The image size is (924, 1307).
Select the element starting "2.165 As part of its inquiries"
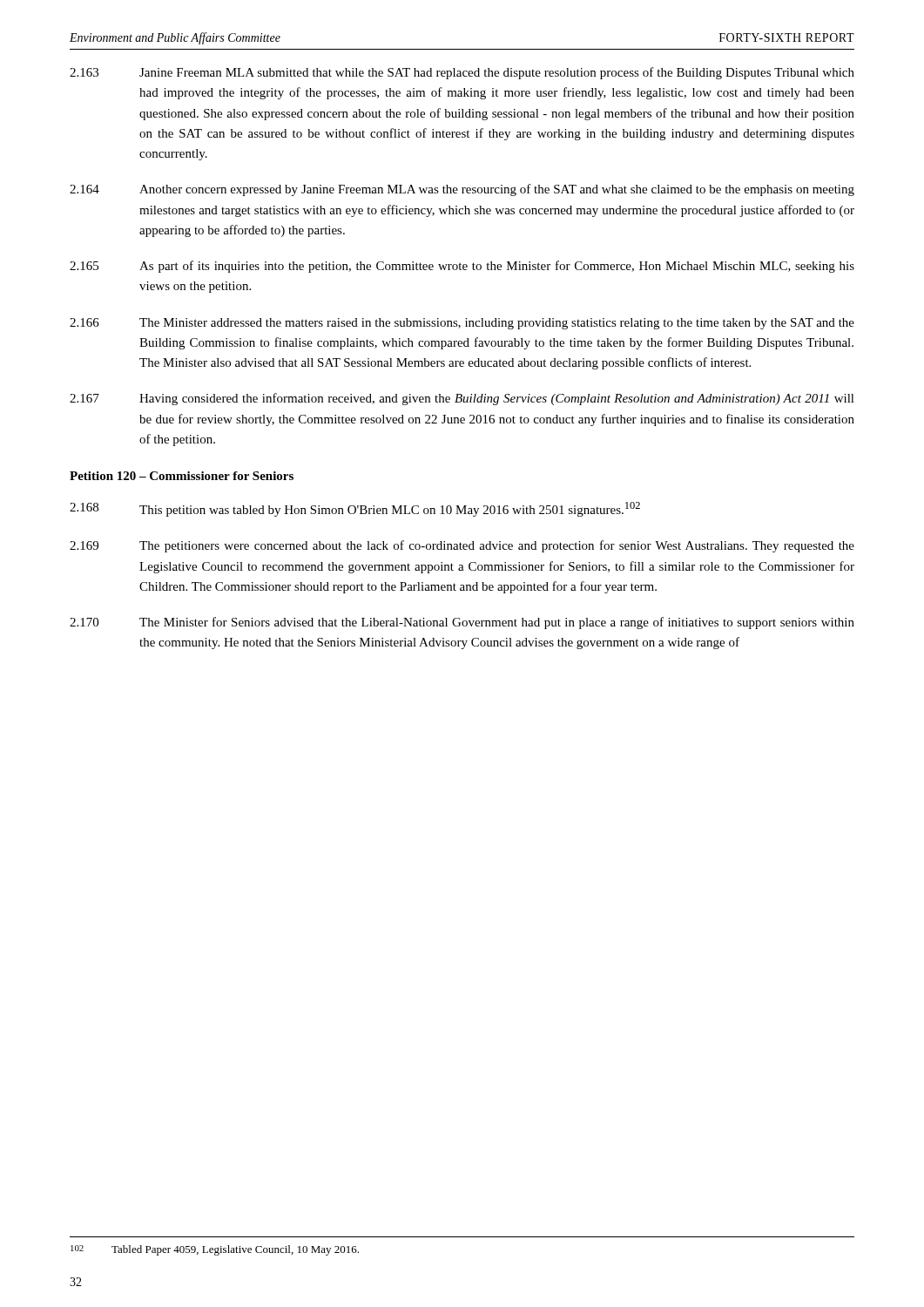[462, 276]
